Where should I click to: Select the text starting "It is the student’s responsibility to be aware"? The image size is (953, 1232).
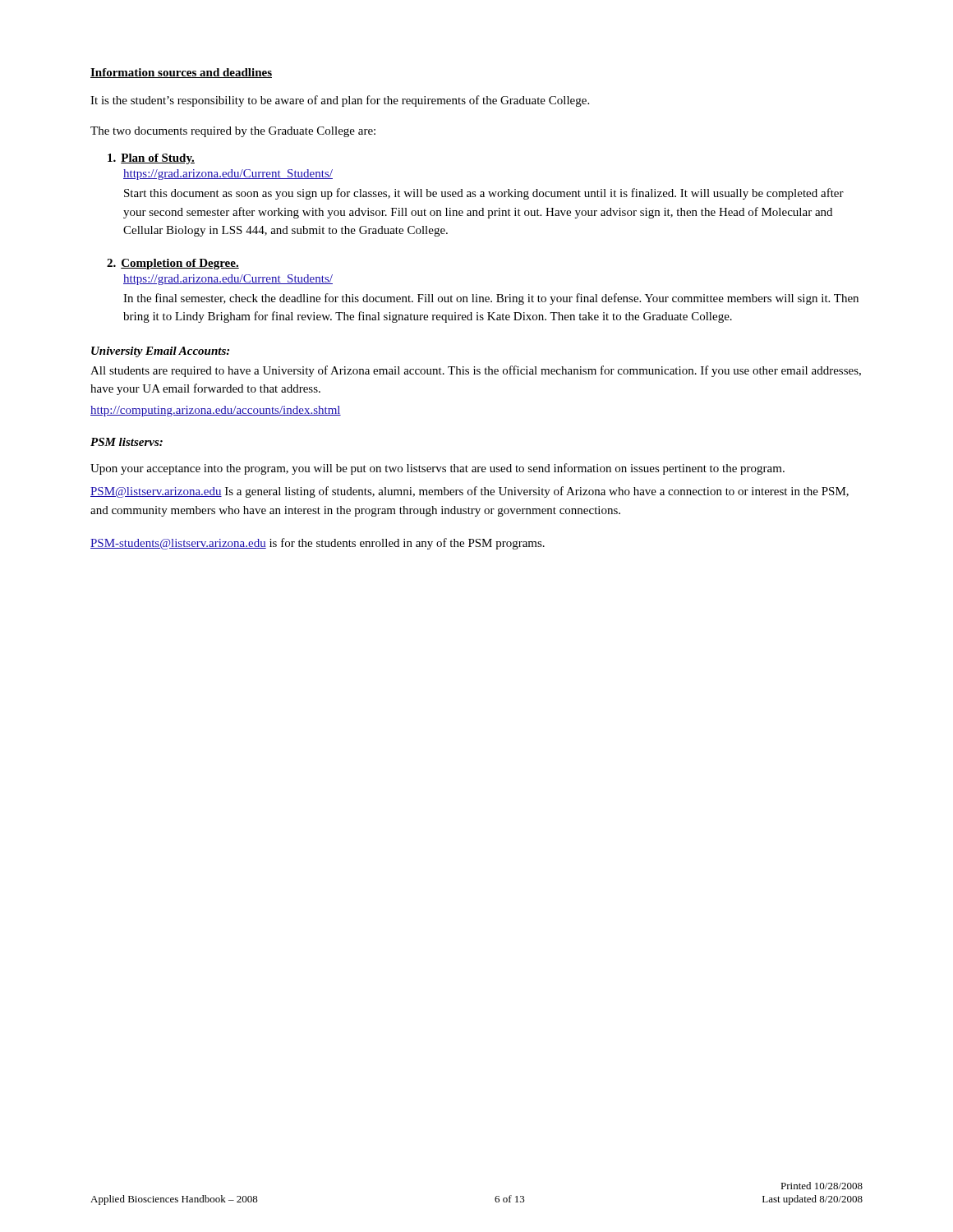(x=340, y=100)
